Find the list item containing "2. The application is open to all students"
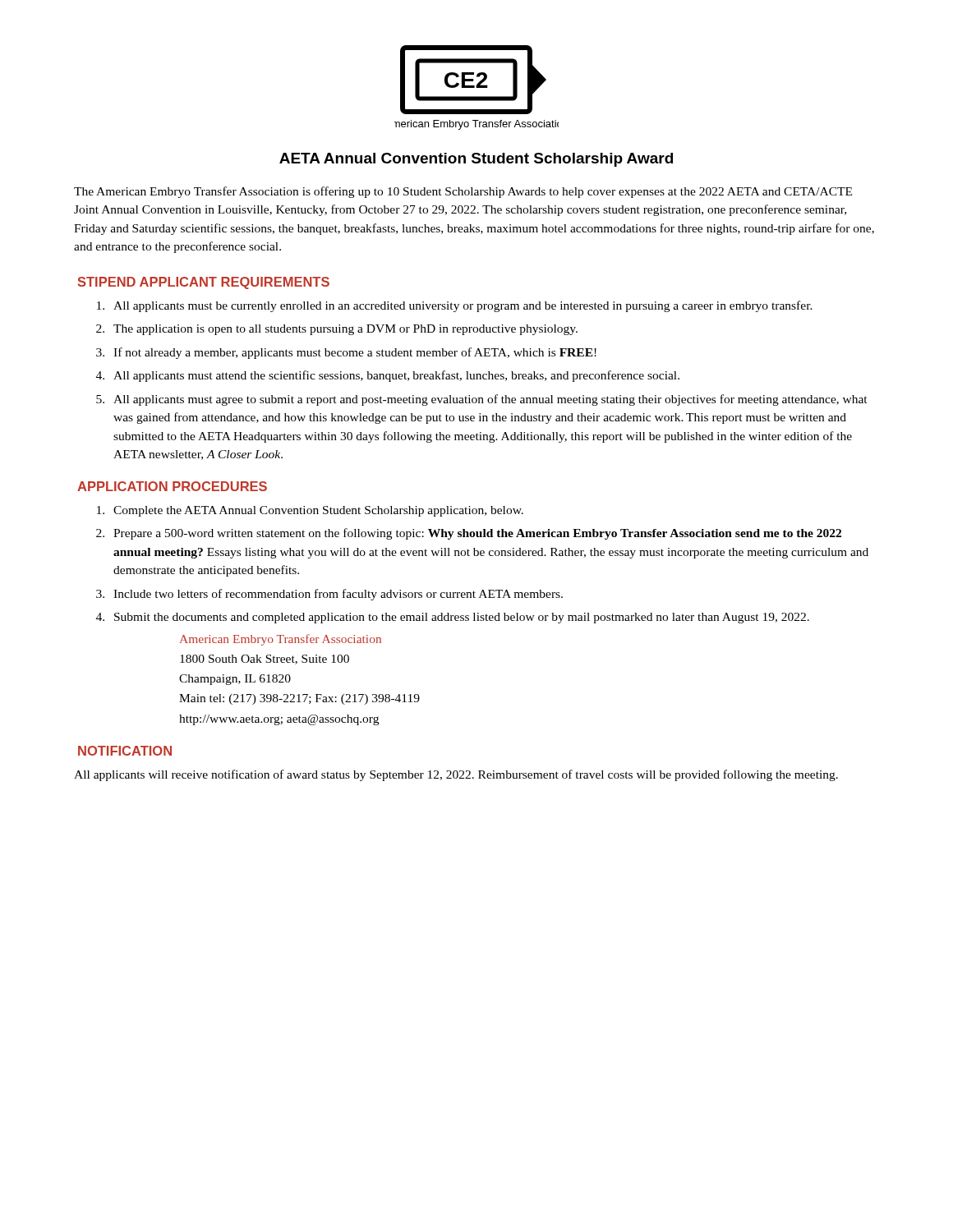The height and width of the screenshot is (1232, 953). click(x=476, y=329)
